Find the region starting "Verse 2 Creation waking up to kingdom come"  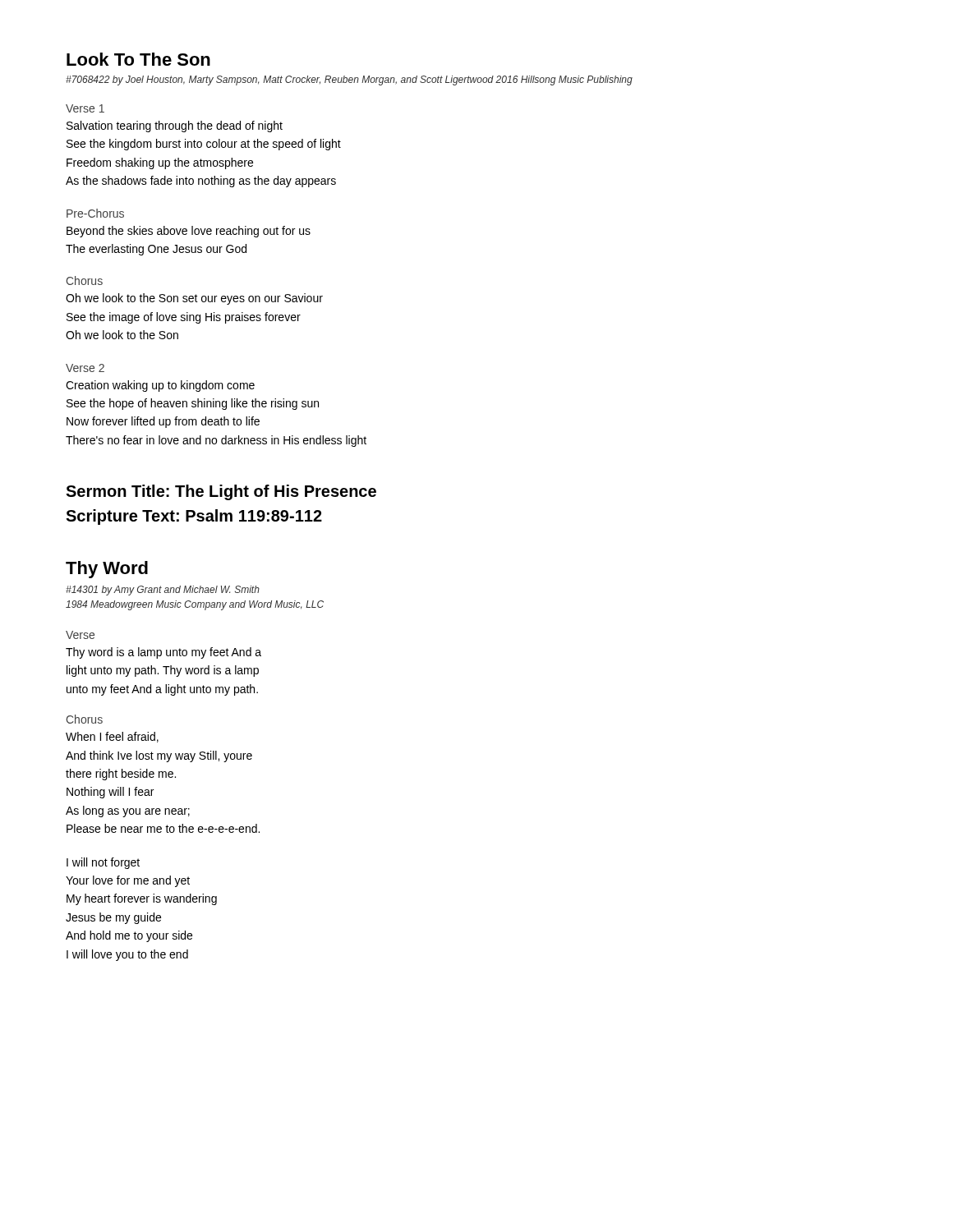pos(85,368)
